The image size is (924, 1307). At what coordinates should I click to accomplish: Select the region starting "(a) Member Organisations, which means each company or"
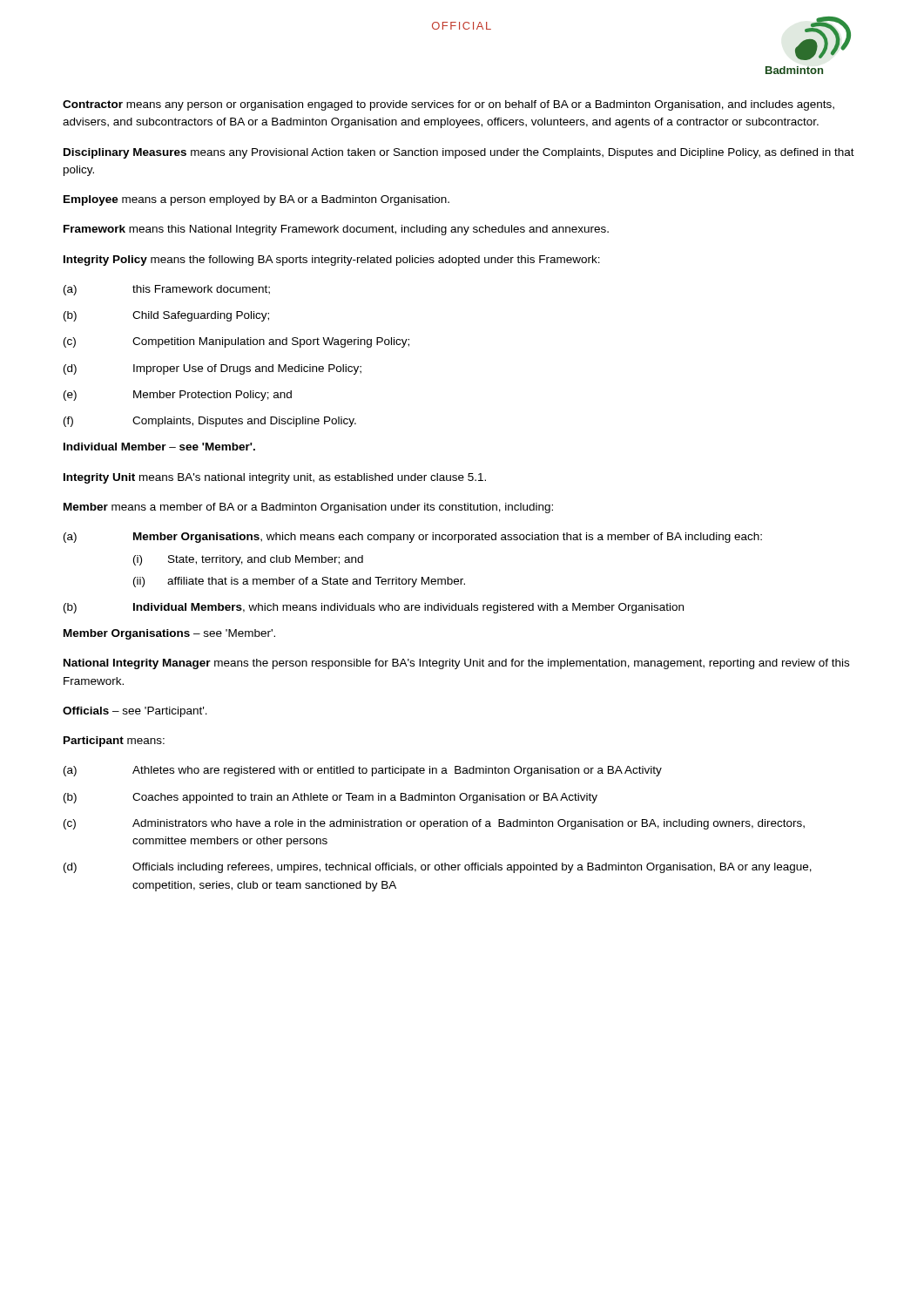[x=413, y=538]
